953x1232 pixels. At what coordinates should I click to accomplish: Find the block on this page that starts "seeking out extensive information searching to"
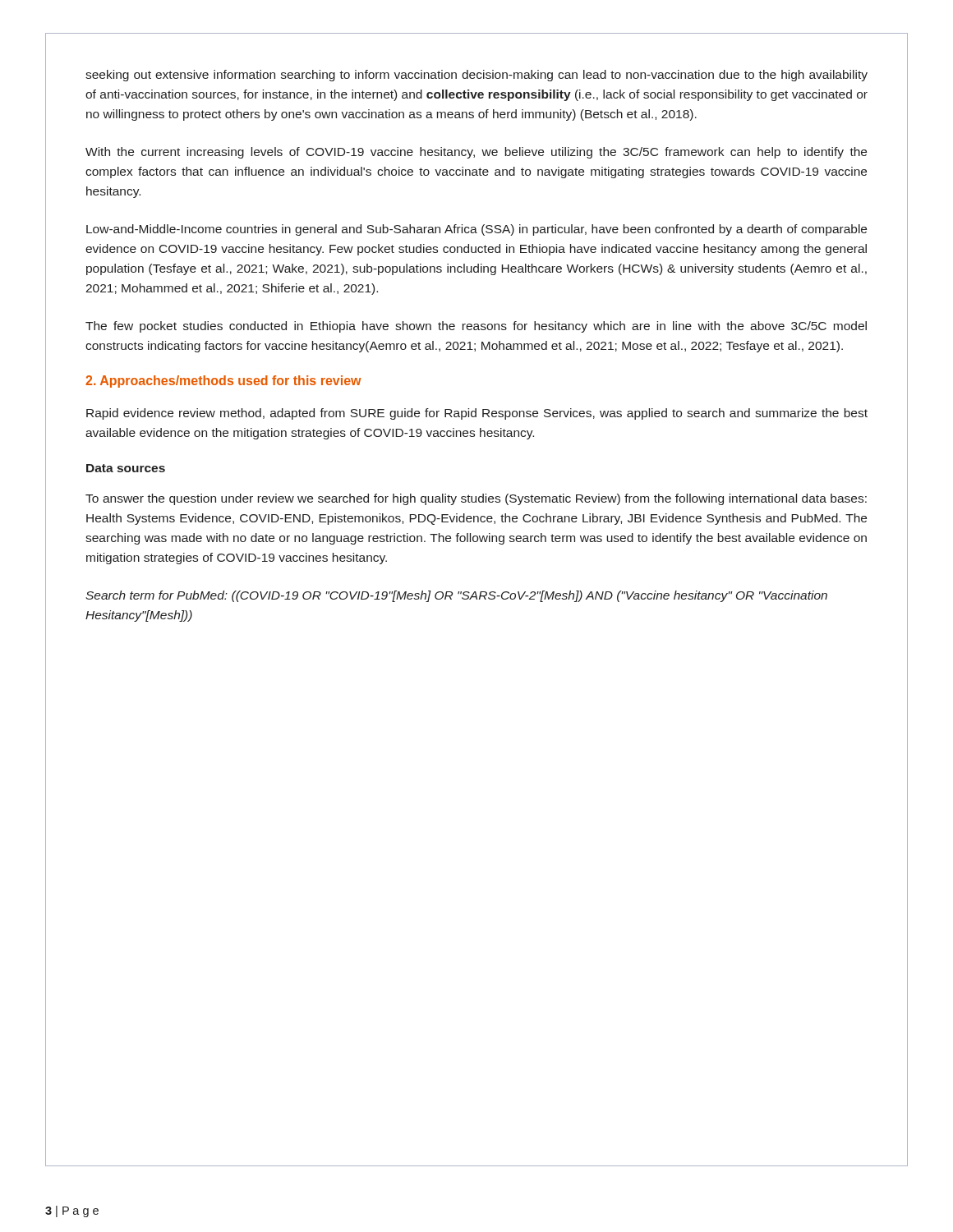(x=476, y=94)
